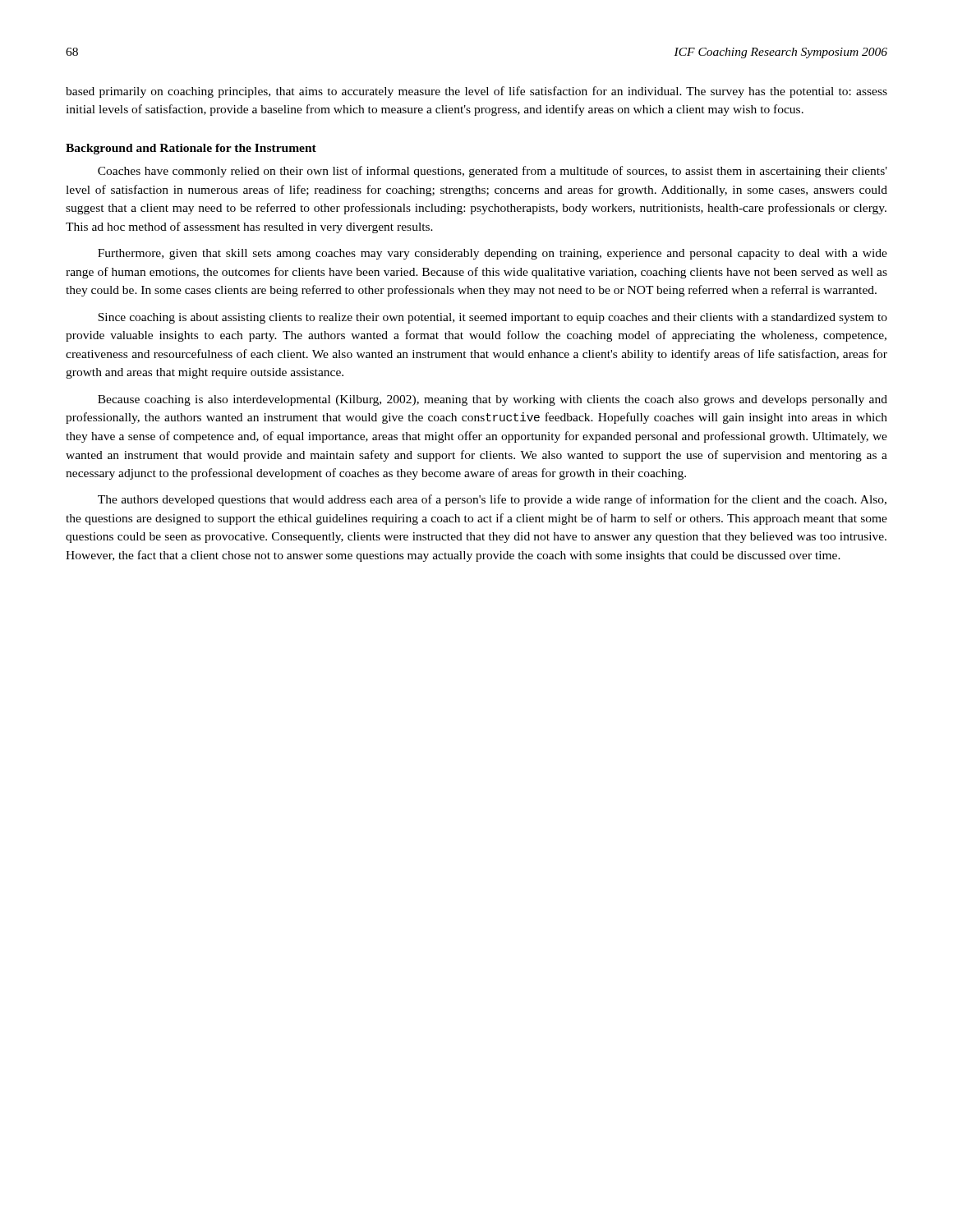Locate the text block that reads "Furthermore, given that skill sets"
Viewport: 953px width, 1232px height.
[476, 272]
